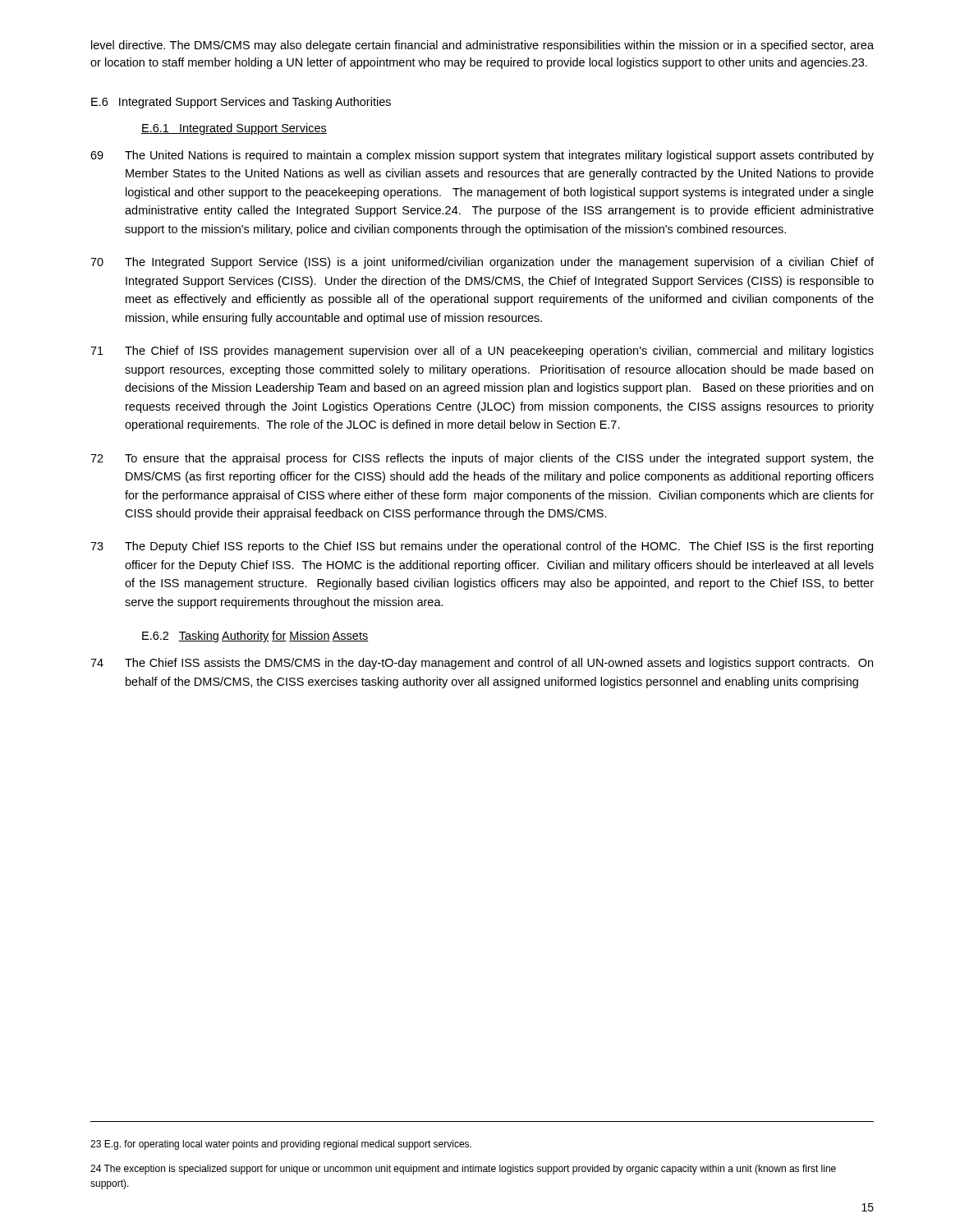Viewport: 960px width, 1232px height.
Task: Find the text block containing "72 To ensure that"
Action: point(482,486)
